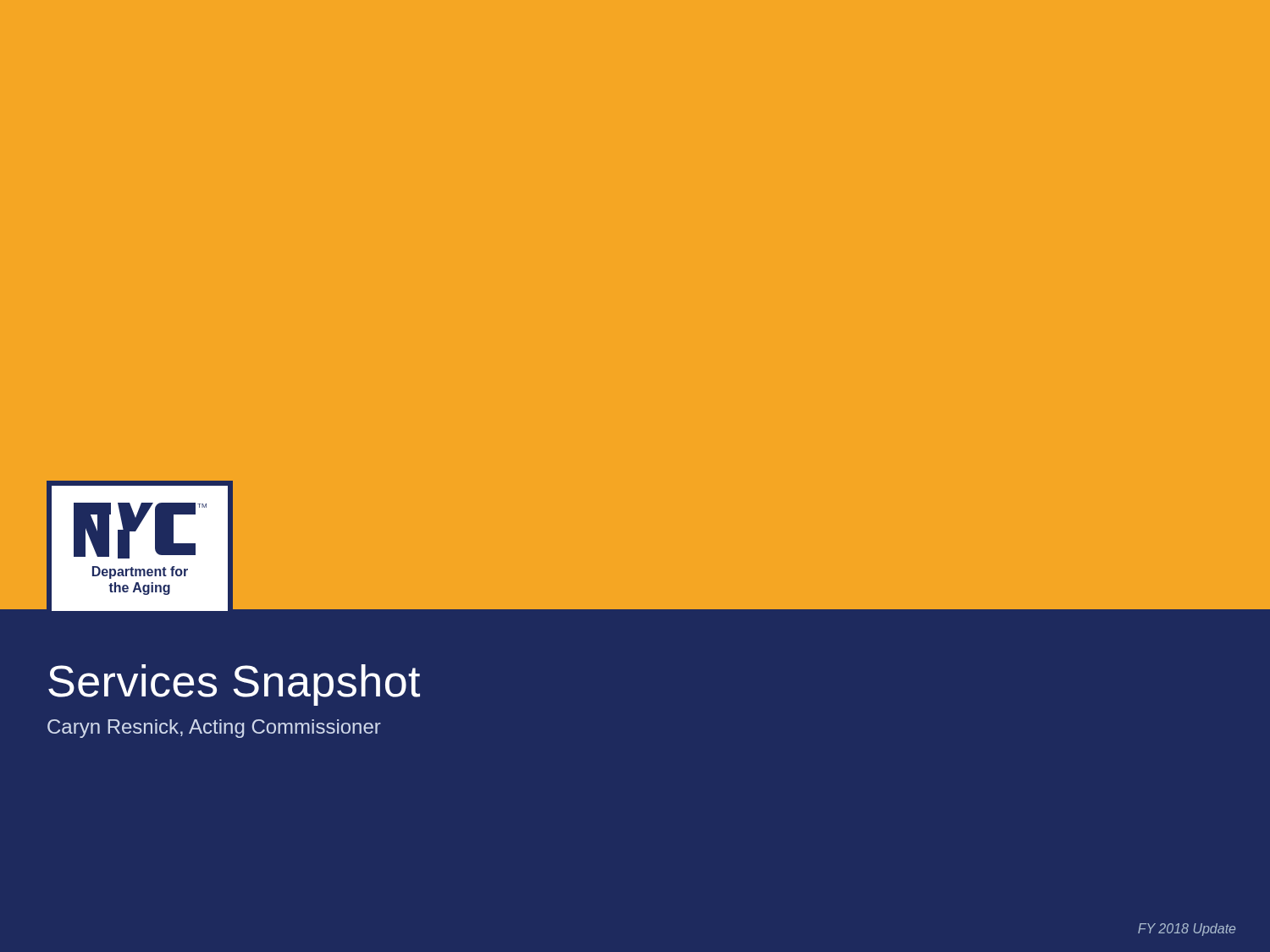
Task: Click the passage that begins "Caryn Resnick, Acting"
Action: click(214, 726)
